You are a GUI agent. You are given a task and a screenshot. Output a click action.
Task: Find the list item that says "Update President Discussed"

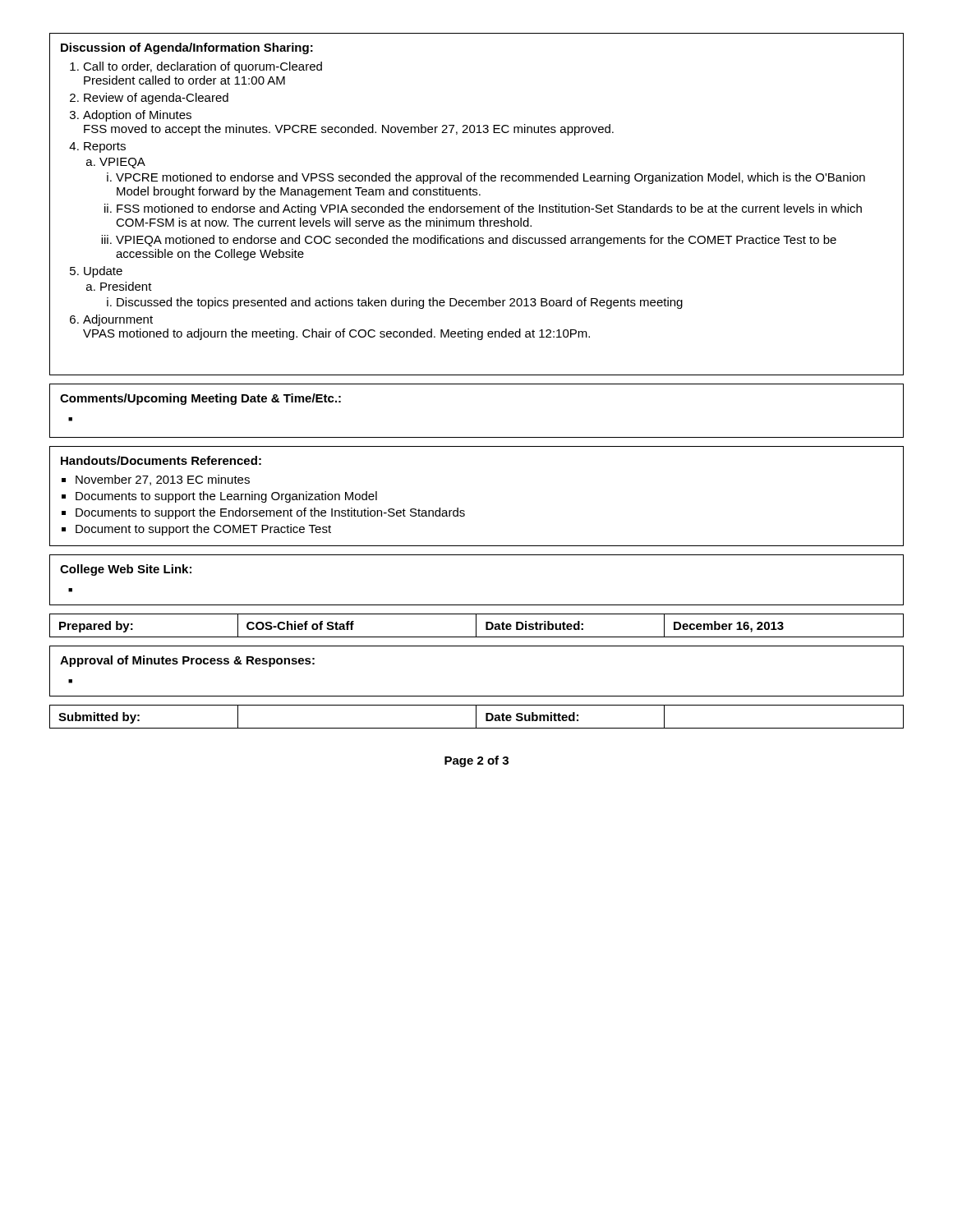488,286
